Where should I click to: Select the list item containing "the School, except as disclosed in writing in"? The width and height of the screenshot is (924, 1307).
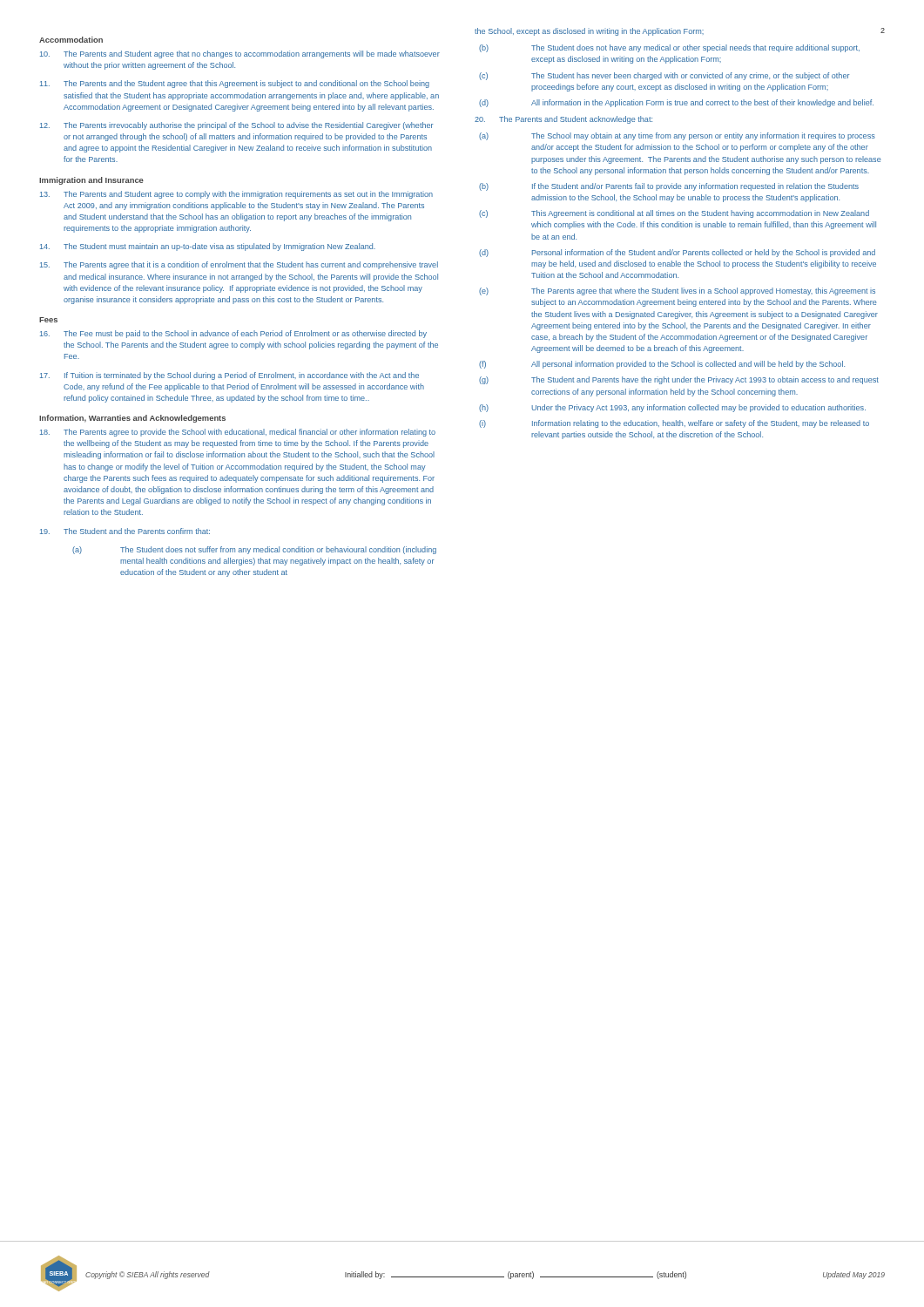click(589, 32)
